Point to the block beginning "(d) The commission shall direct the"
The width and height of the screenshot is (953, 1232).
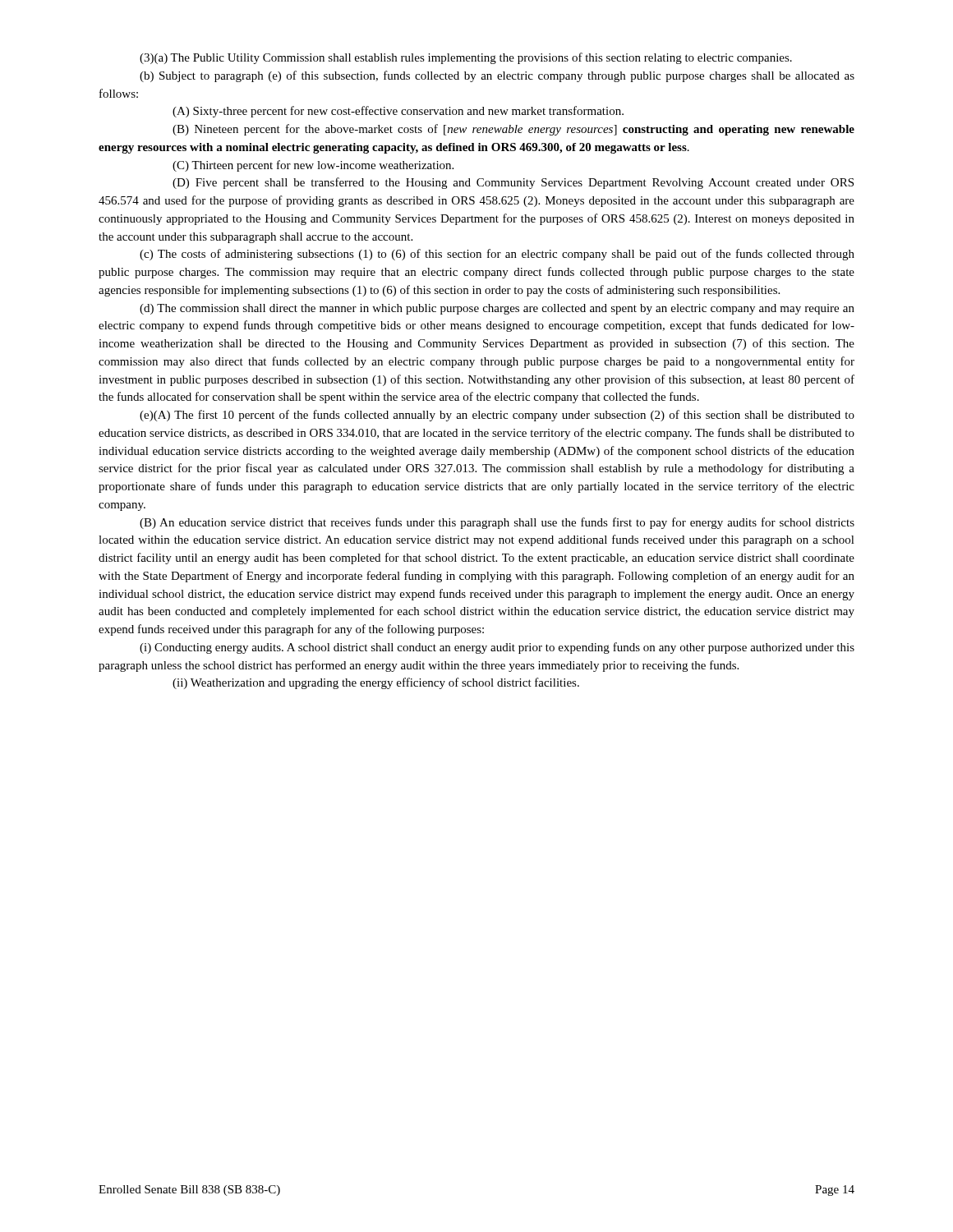coord(476,353)
